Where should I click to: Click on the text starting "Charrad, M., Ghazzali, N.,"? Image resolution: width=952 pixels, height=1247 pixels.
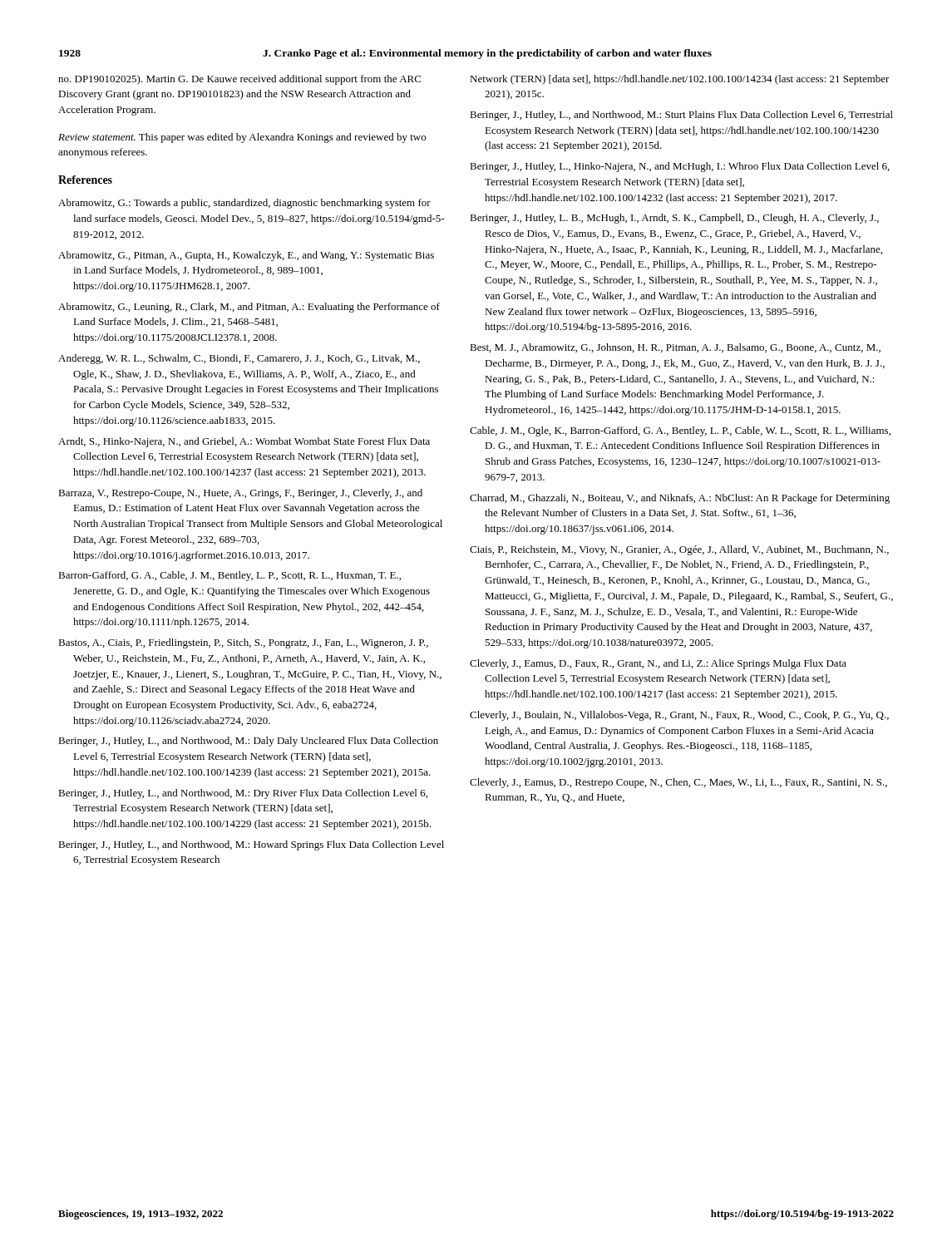[x=680, y=513]
